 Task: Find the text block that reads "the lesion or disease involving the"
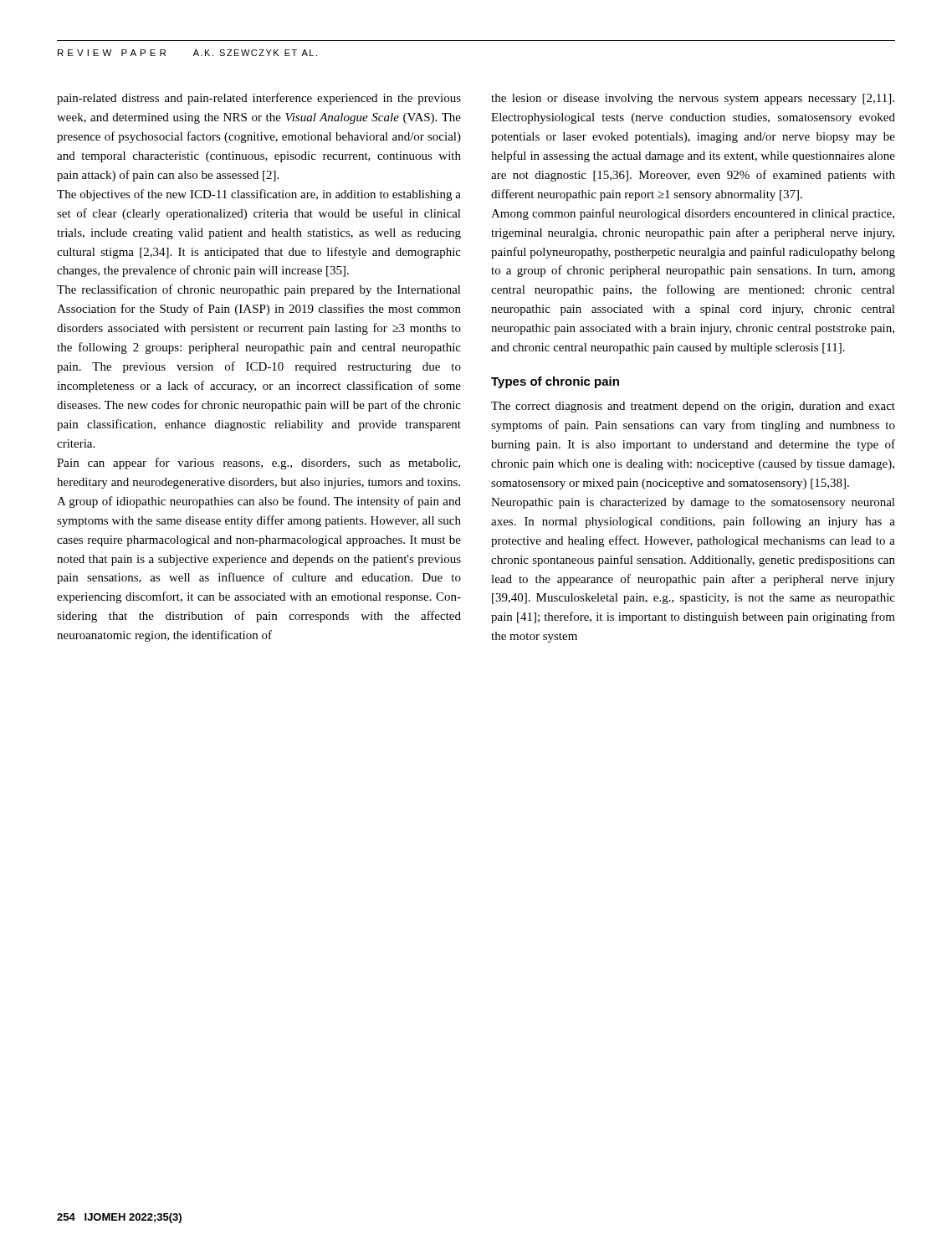693,223
